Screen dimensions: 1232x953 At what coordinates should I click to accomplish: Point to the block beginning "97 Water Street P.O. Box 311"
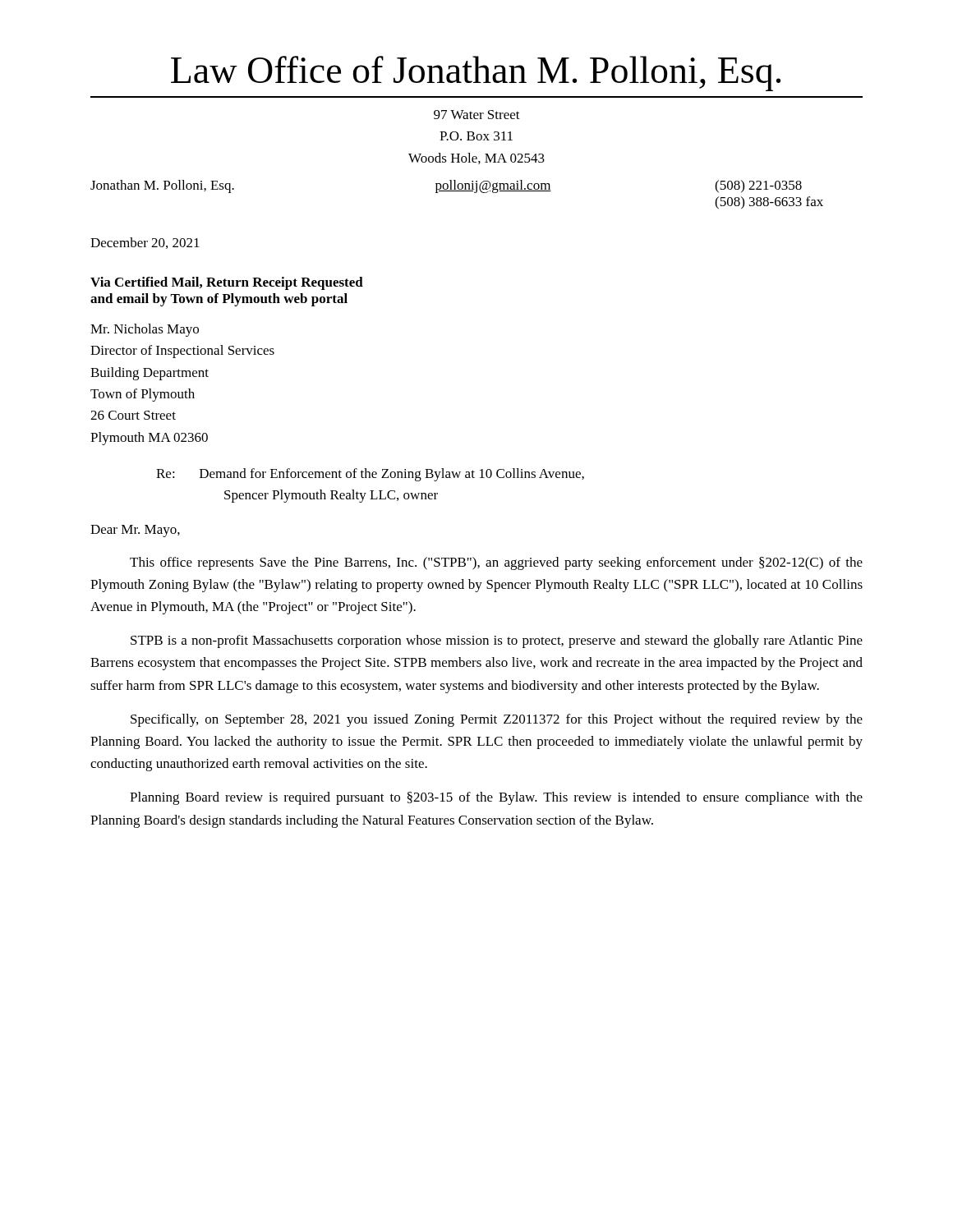(476, 136)
